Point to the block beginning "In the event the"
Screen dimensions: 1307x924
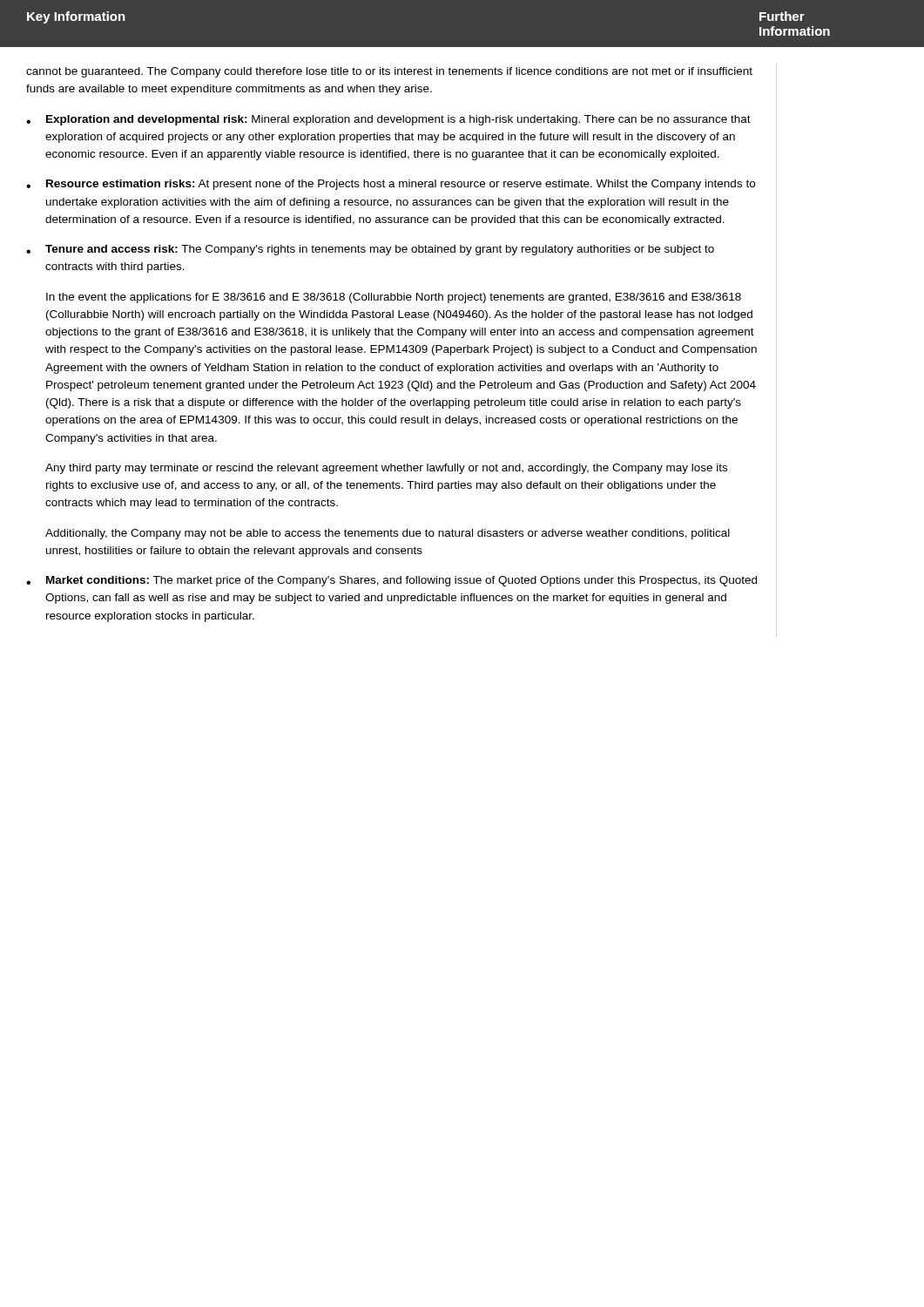coord(401,367)
